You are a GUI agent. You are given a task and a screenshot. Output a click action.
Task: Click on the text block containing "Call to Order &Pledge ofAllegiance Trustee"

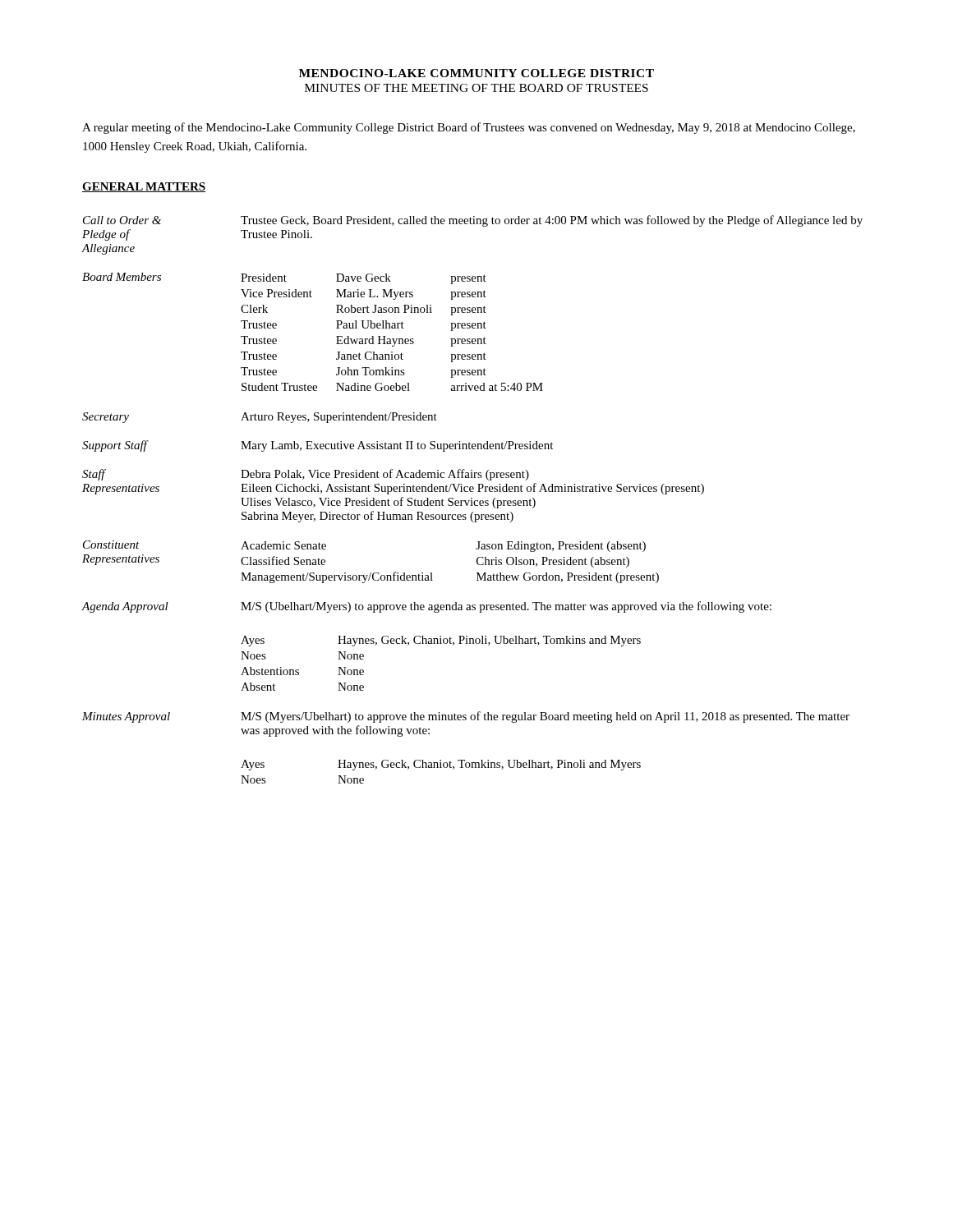(x=473, y=221)
